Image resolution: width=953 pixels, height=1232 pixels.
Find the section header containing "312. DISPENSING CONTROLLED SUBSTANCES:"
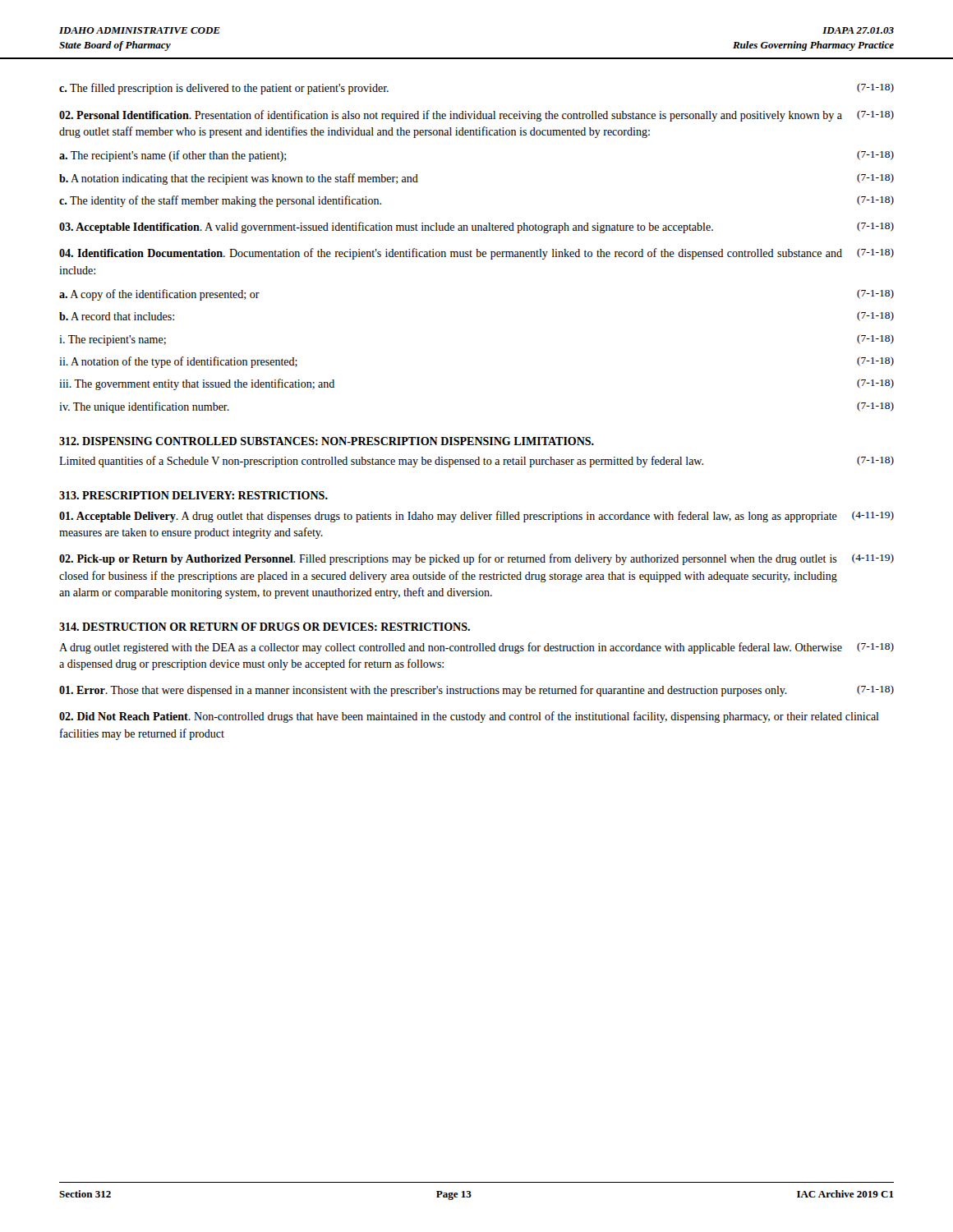click(327, 441)
